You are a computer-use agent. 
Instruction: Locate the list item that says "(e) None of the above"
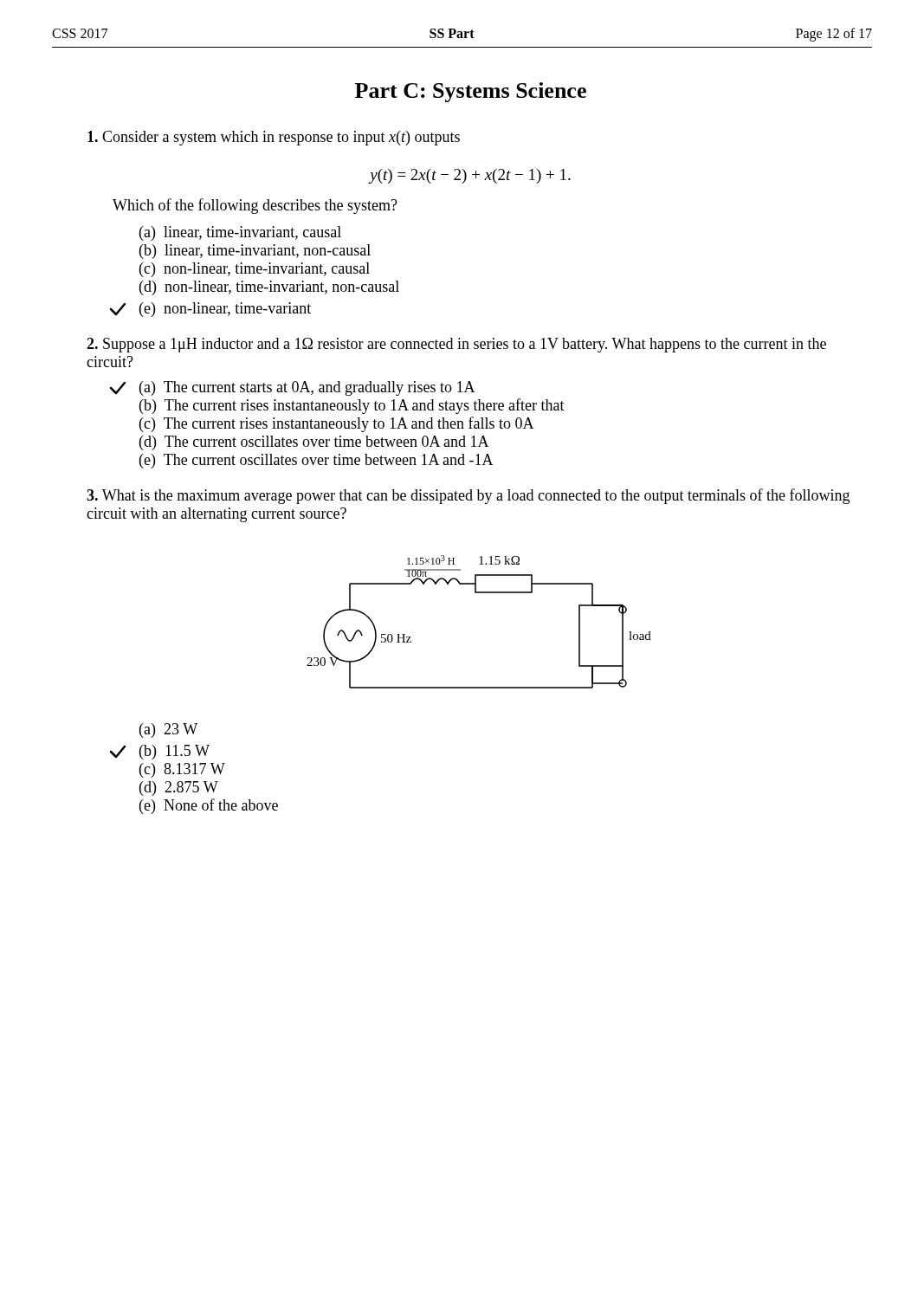coord(209,805)
